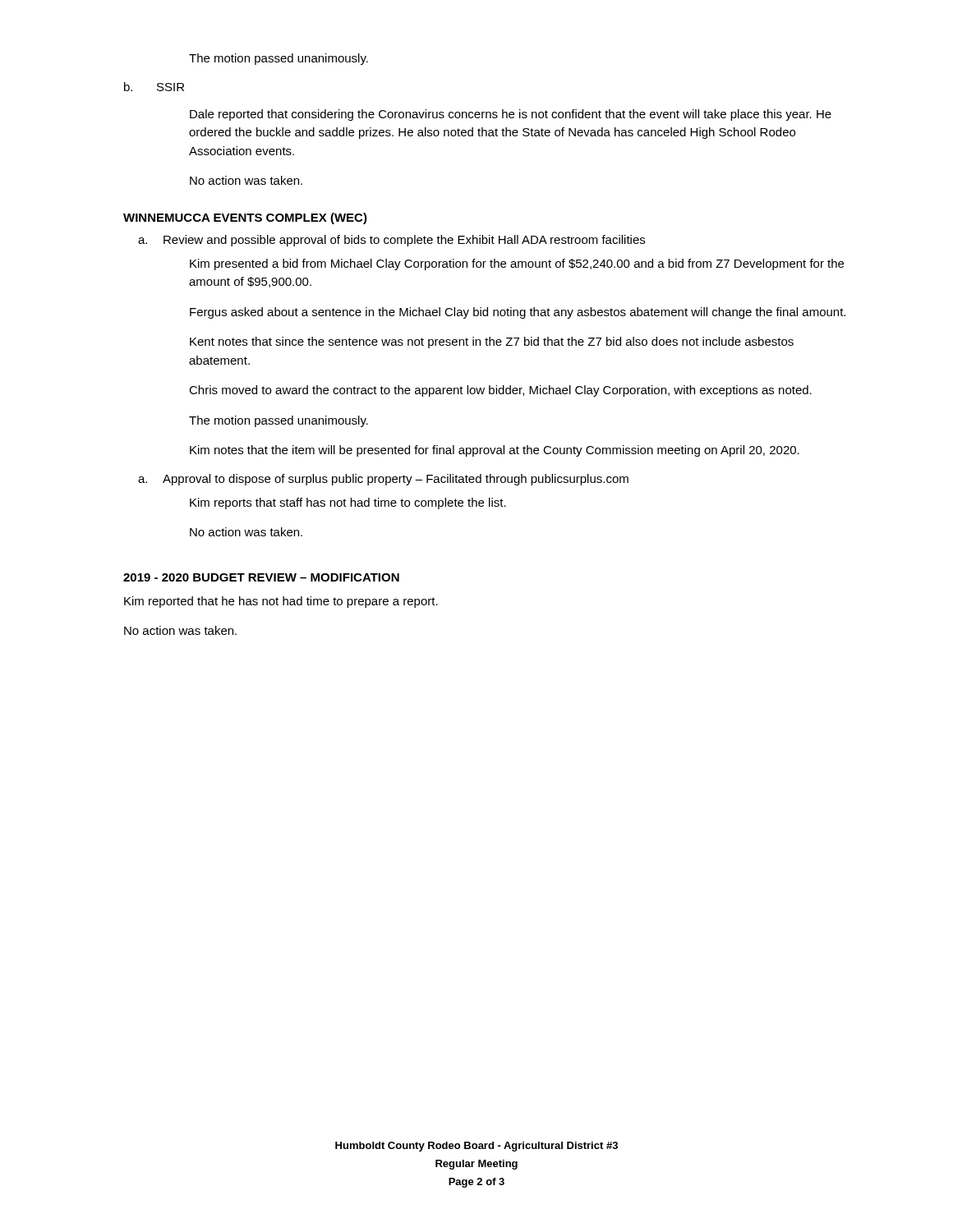Navigate to the text block starting "Kim presented a bid from Michael Clay Corporation"
This screenshot has height=1232, width=953.
[517, 272]
